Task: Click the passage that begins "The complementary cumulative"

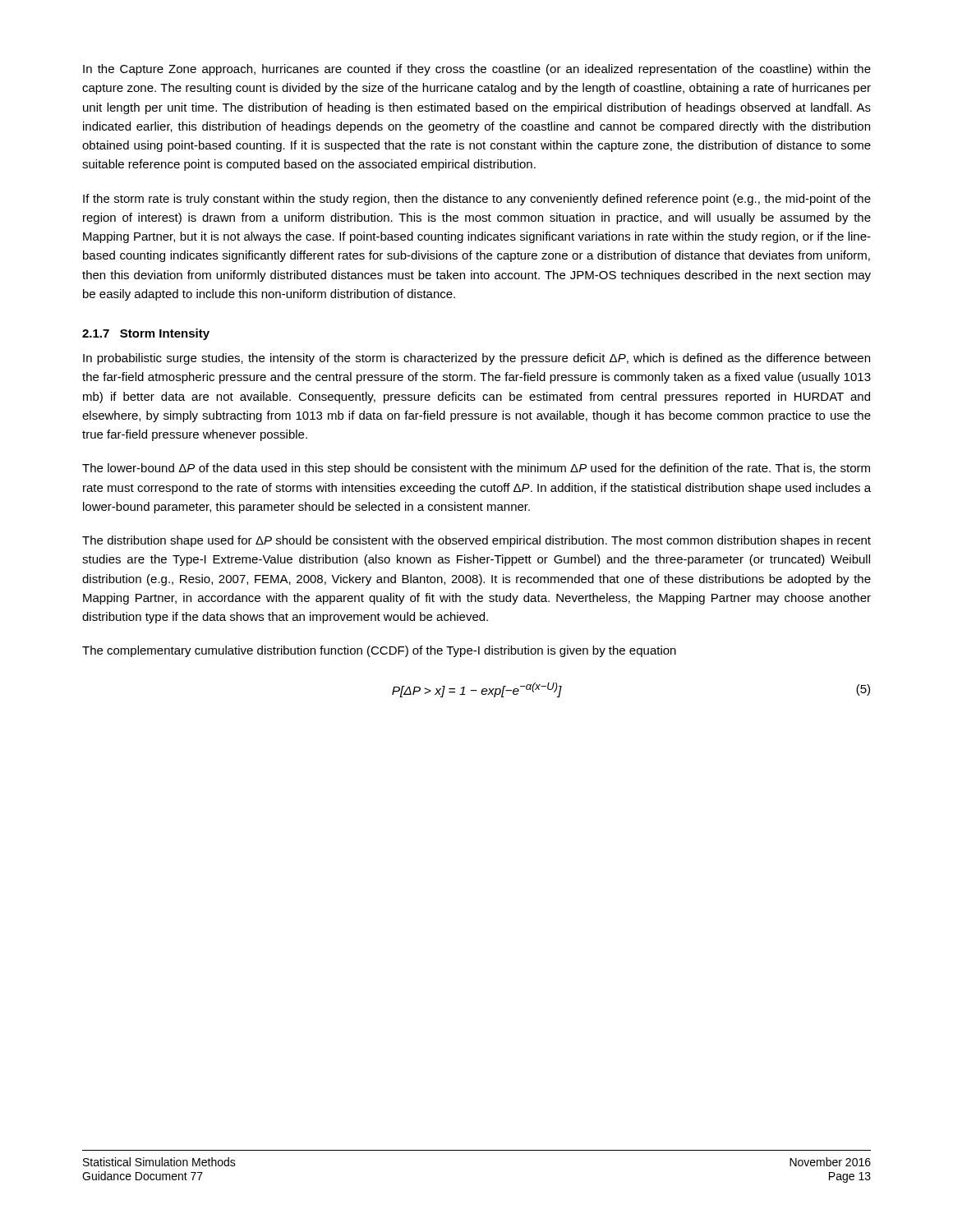Action: tap(379, 650)
